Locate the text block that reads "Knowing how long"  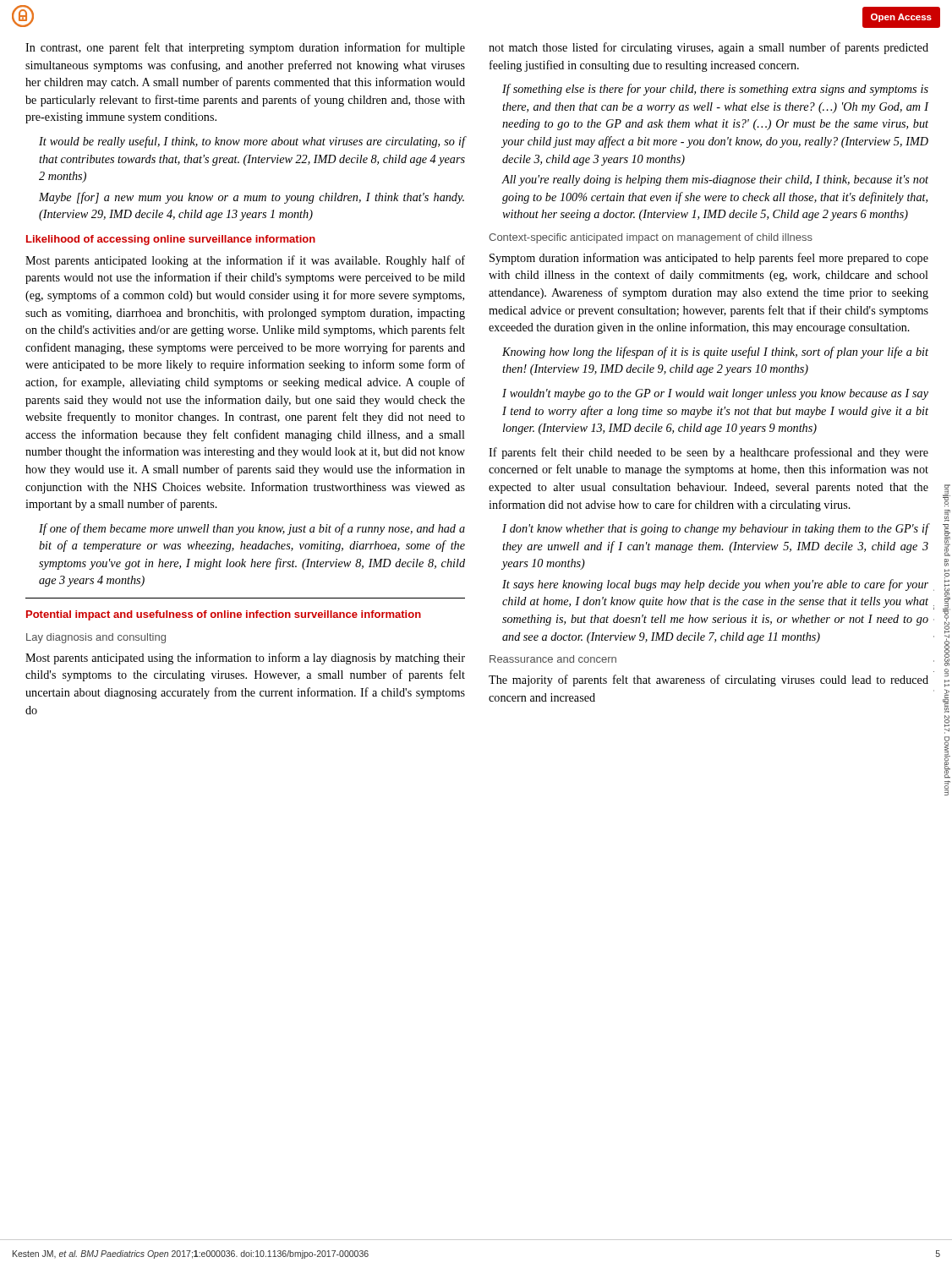pyautogui.click(x=715, y=360)
